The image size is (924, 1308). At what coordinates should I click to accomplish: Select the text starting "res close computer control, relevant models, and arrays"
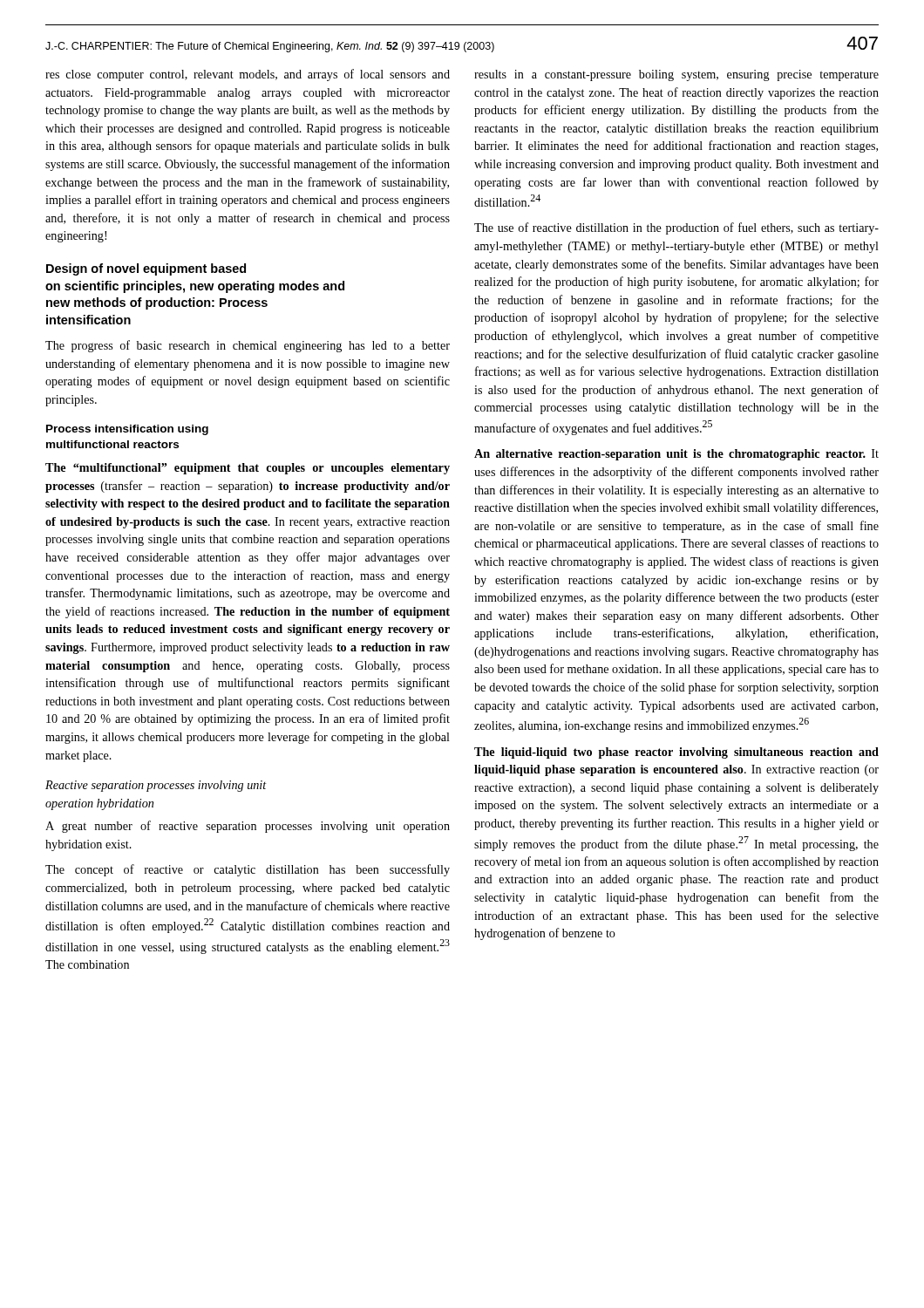[x=248, y=155]
